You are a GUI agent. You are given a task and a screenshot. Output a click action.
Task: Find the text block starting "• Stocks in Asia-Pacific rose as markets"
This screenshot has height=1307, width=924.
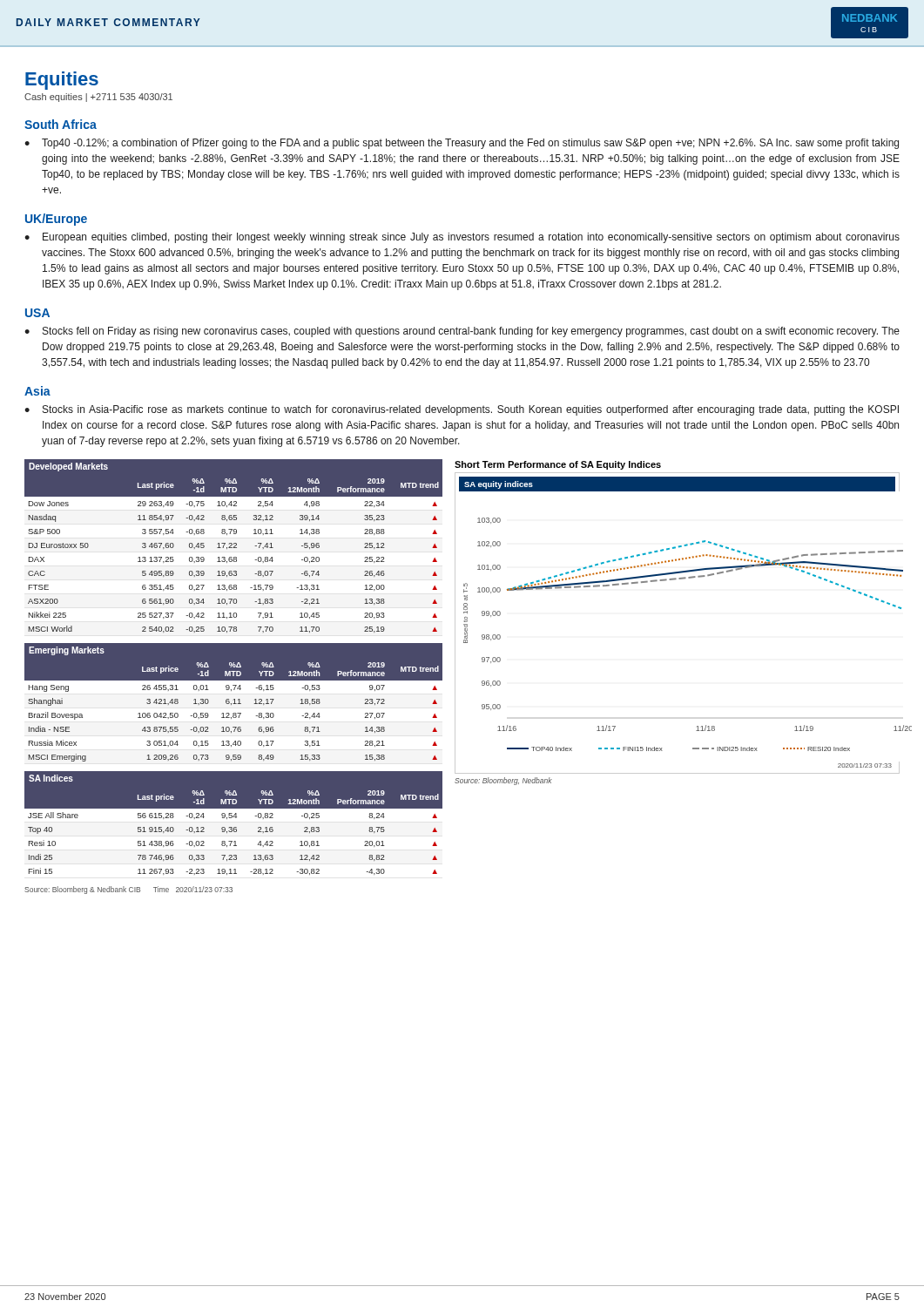tap(462, 426)
